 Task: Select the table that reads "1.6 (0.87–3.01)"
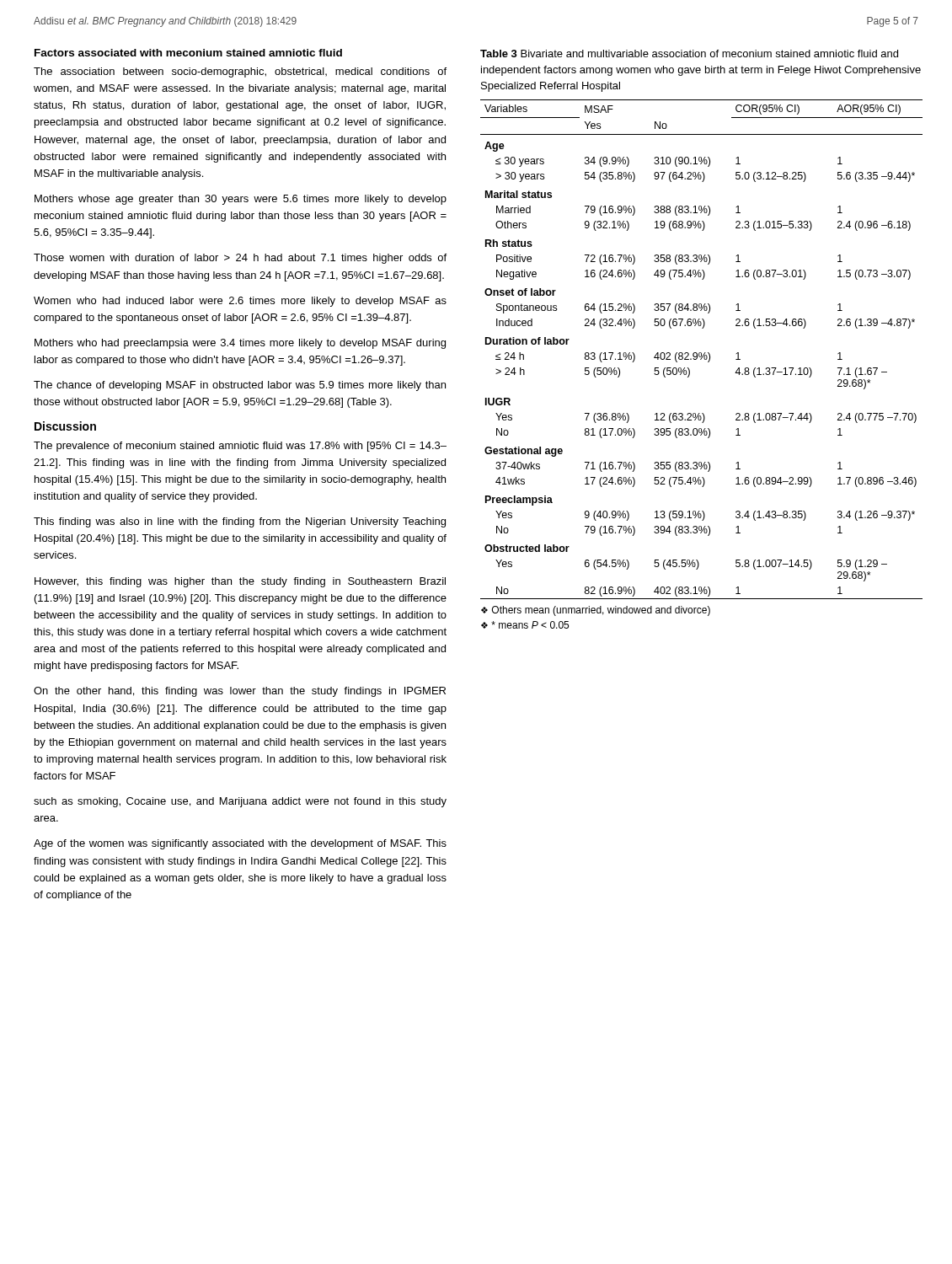point(701,349)
